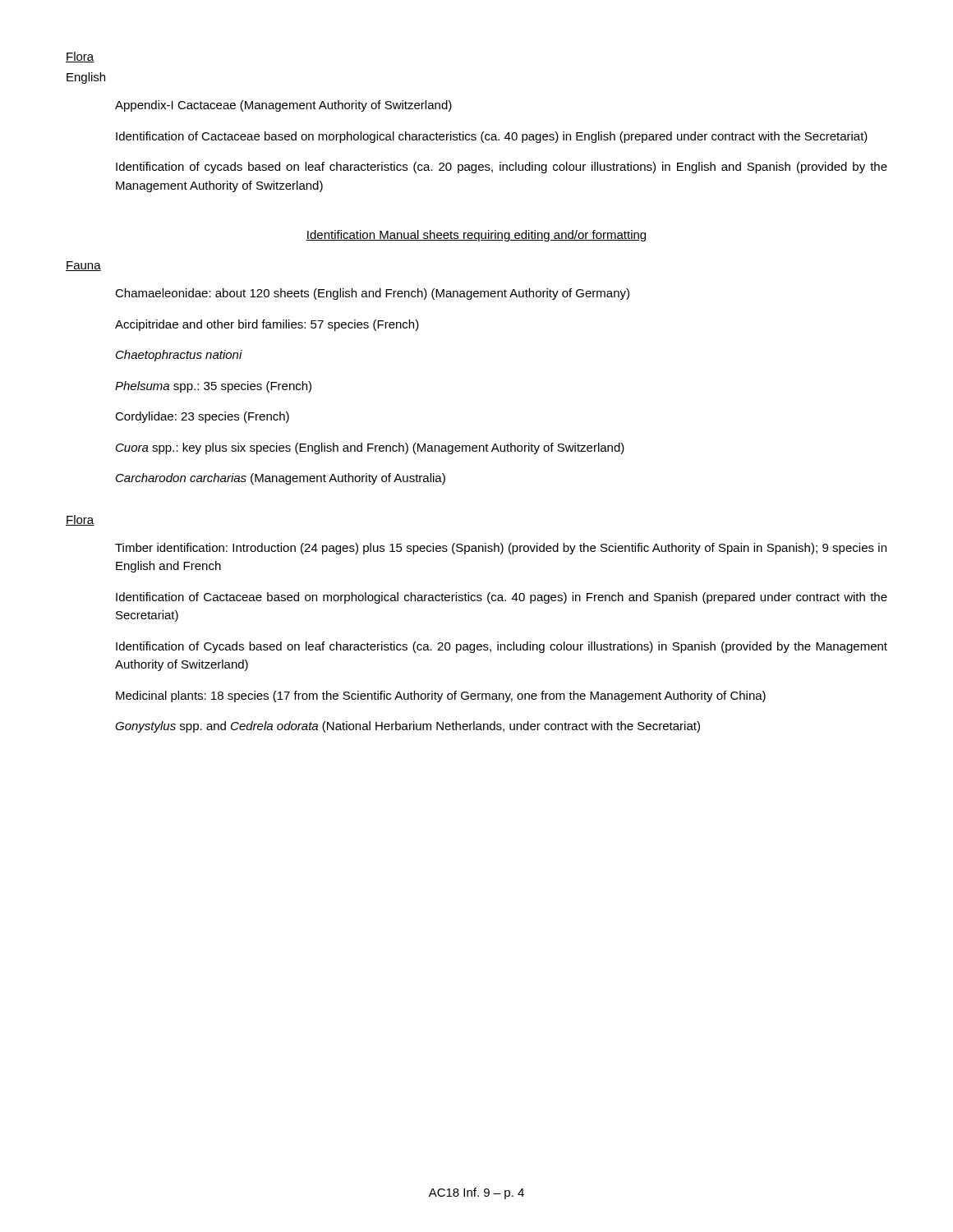Locate the block of text that opens with "Chamaeleonidae: about 120 sheets (English and French)"

pos(501,293)
